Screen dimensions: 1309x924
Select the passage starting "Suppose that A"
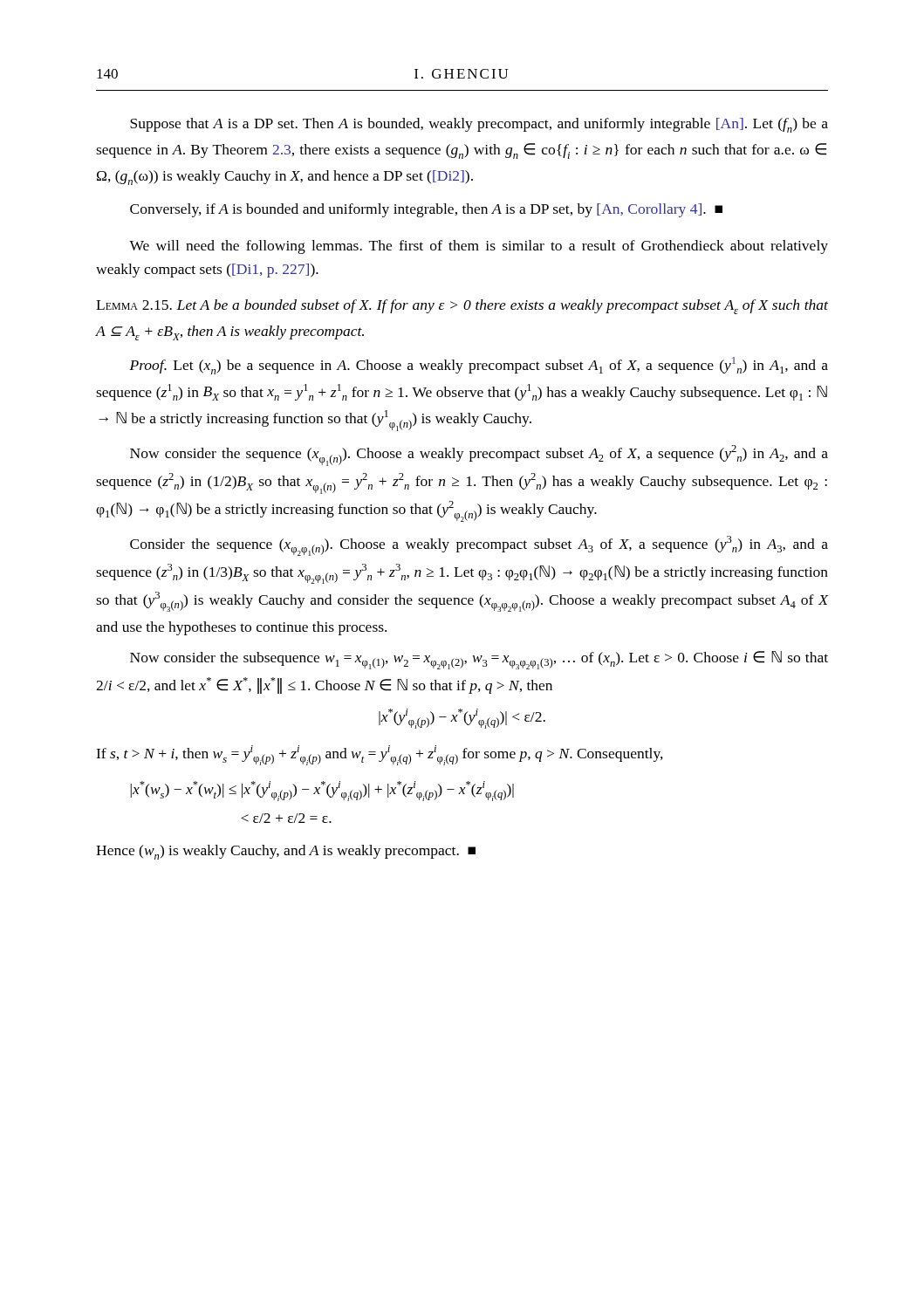(x=462, y=151)
